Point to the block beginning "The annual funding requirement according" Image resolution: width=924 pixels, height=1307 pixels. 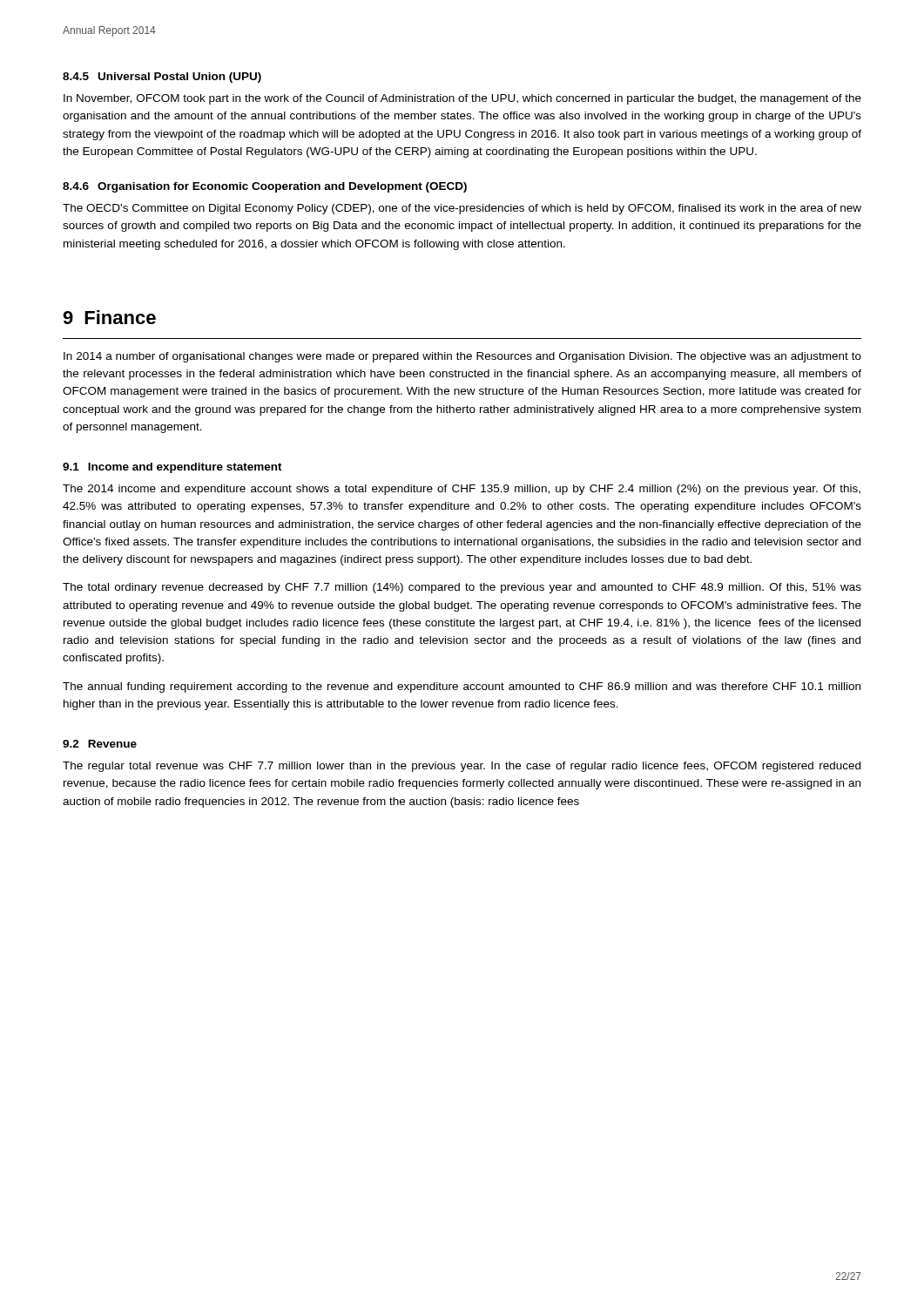pyautogui.click(x=462, y=695)
